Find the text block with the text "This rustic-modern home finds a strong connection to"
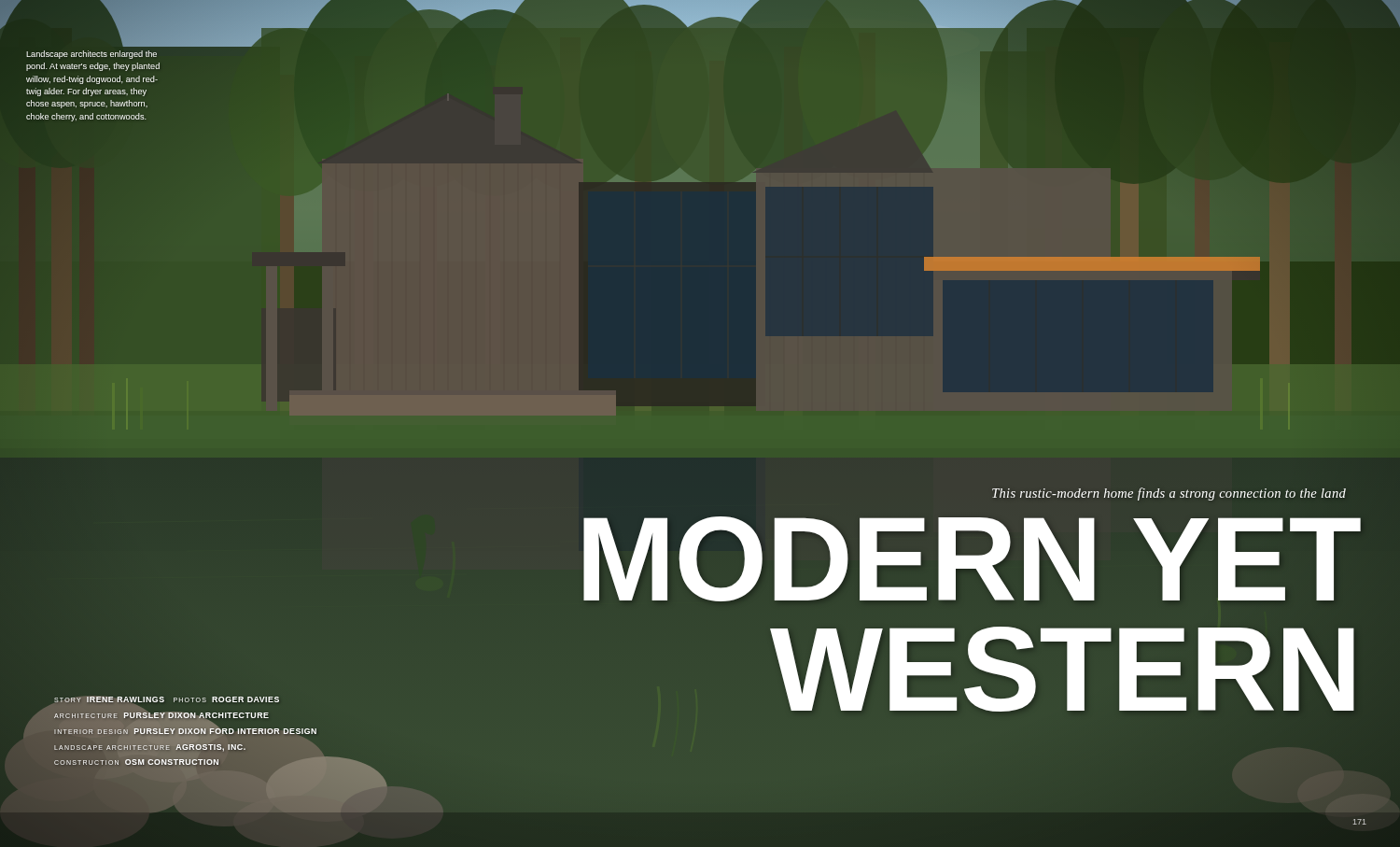1400x847 pixels. [1169, 493]
